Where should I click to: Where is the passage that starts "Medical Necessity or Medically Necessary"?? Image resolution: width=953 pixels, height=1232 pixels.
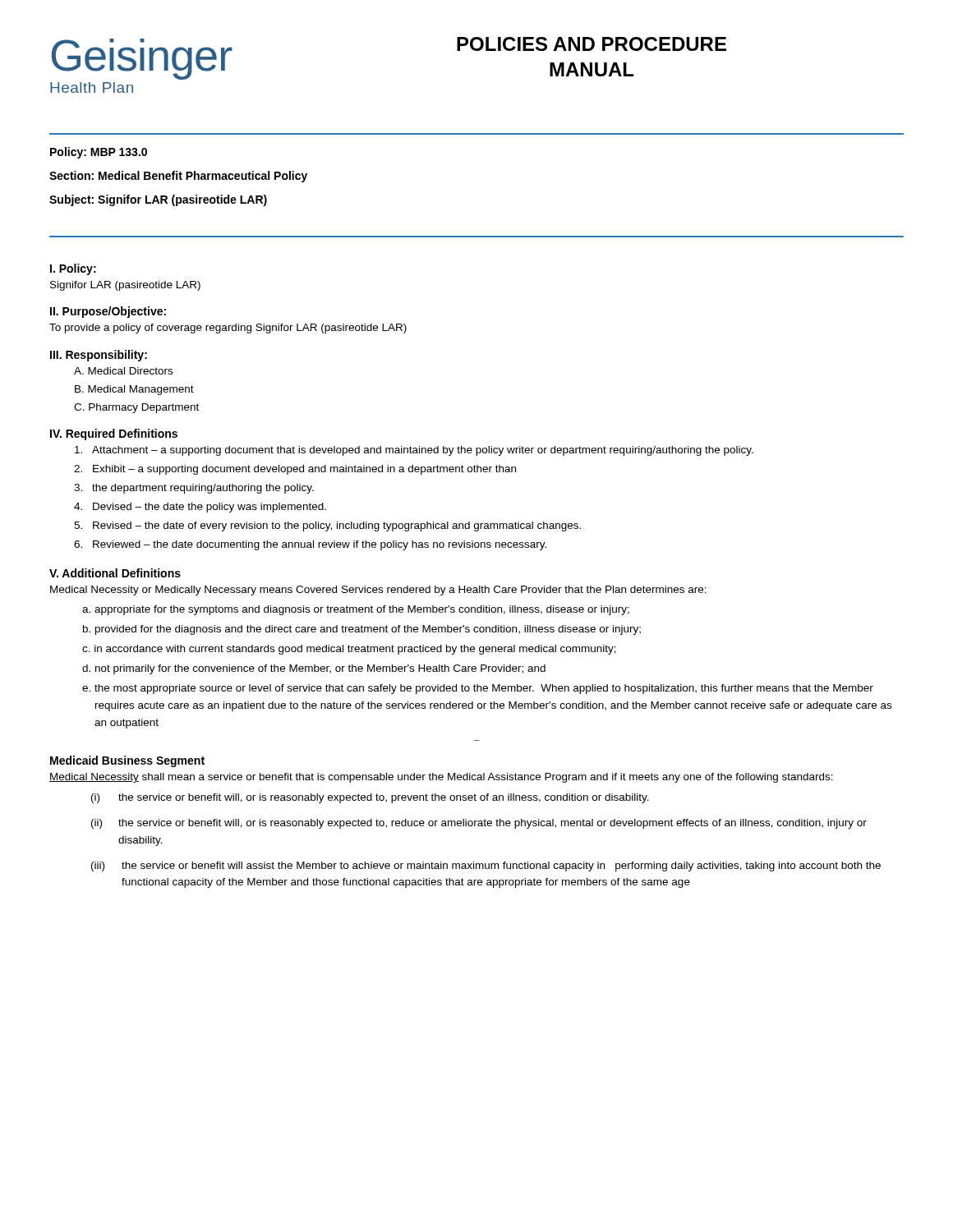[378, 589]
